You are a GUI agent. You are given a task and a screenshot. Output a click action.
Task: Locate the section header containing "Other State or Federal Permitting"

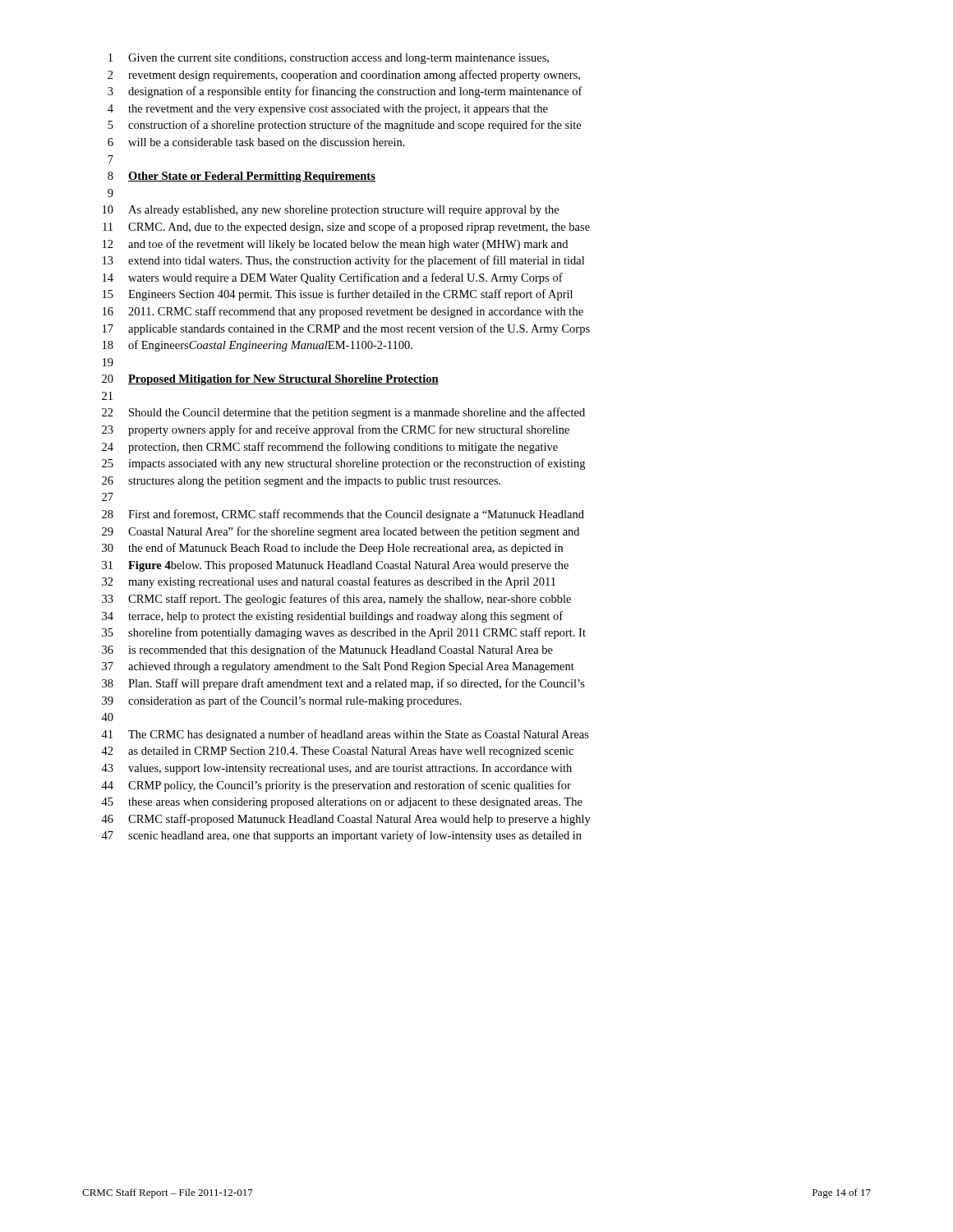tap(252, 176)
